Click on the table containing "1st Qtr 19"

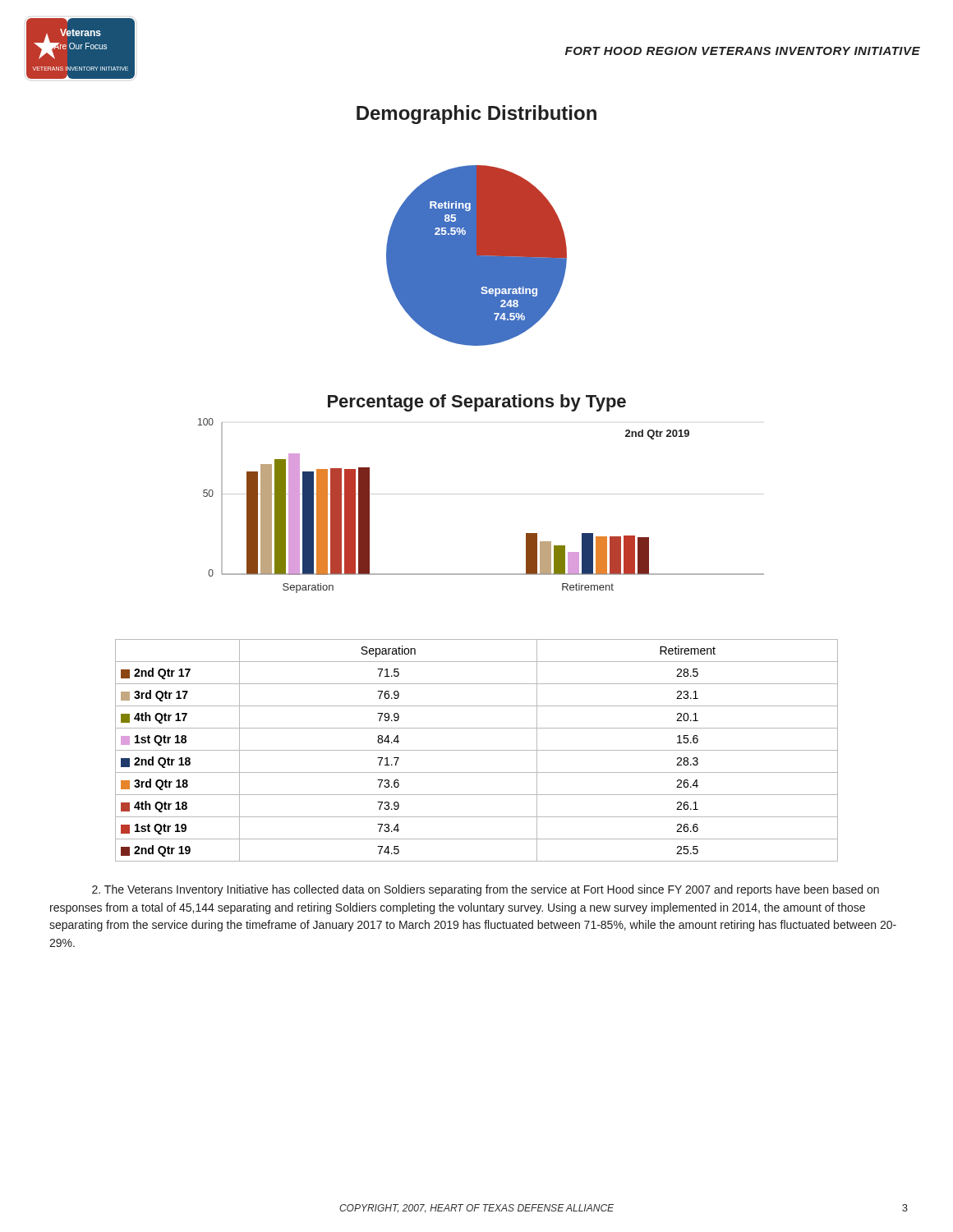pyautogui.click(x=476, y=750)
